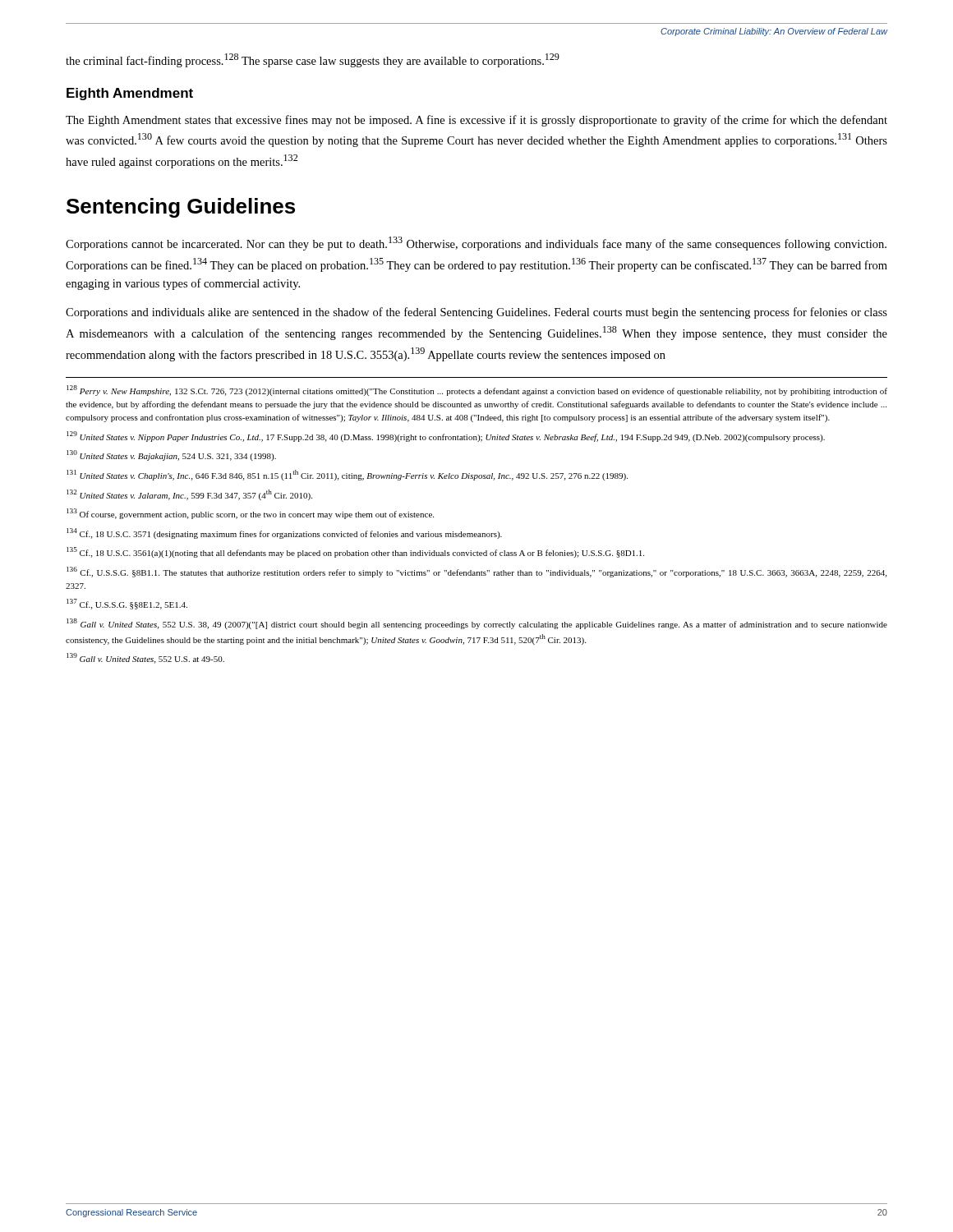This screenshot has height=1232, width=953.
Task: Navigate to the text starting "131 United States"
Action: [x=347, y=474]
